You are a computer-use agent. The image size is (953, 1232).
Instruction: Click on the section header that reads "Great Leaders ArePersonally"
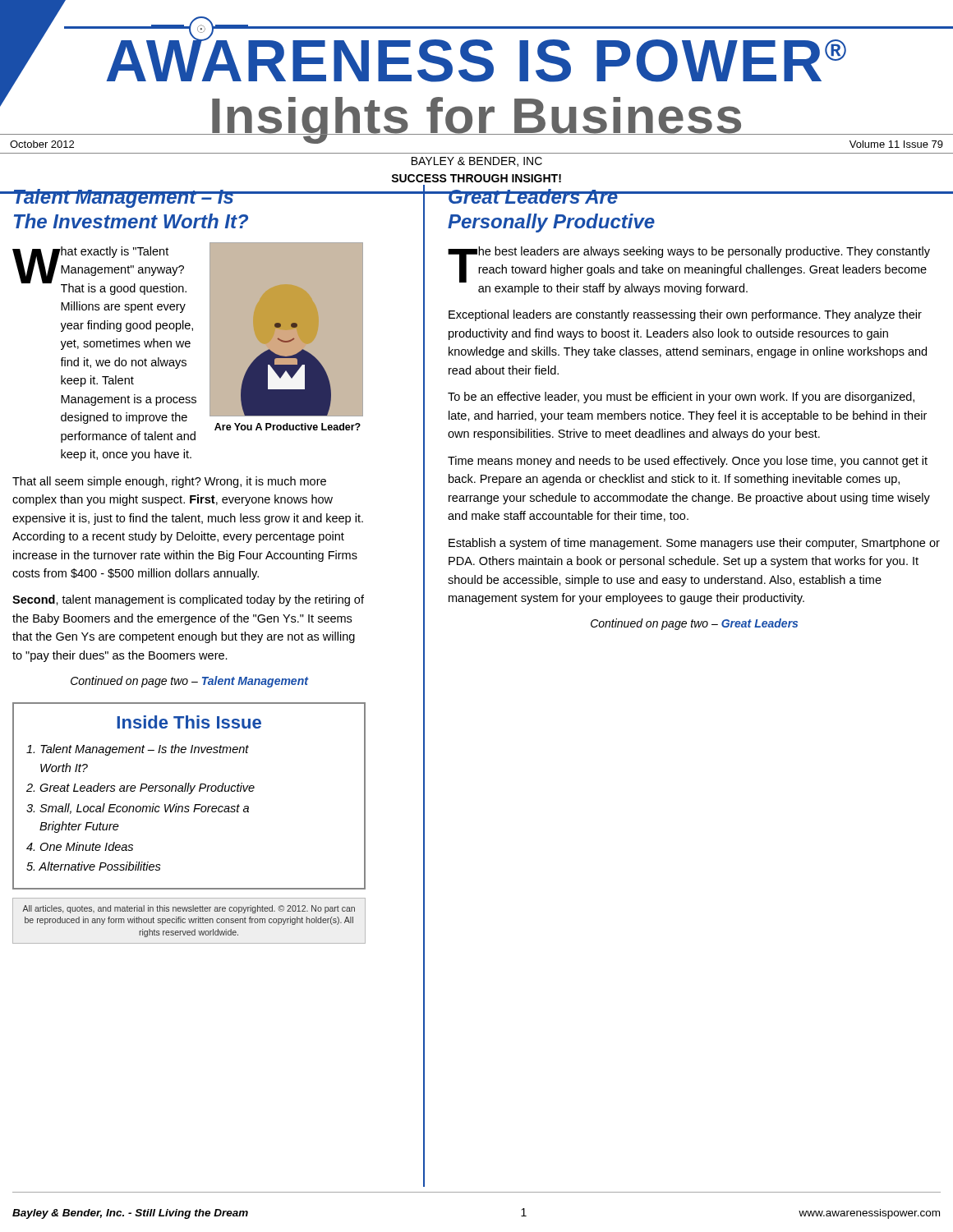551,209
